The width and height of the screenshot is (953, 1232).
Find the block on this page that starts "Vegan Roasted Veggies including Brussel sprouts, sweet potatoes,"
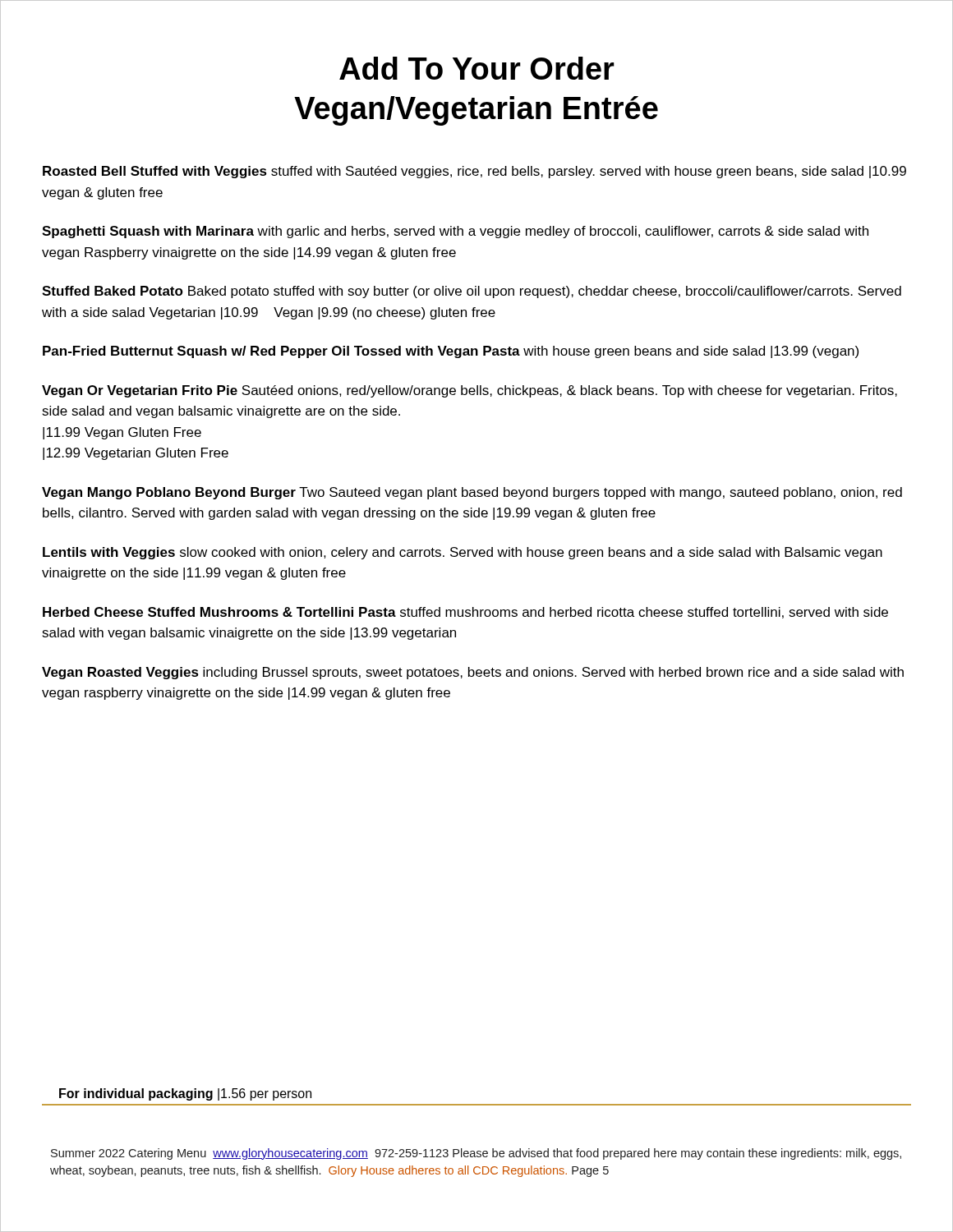[473, 682]
